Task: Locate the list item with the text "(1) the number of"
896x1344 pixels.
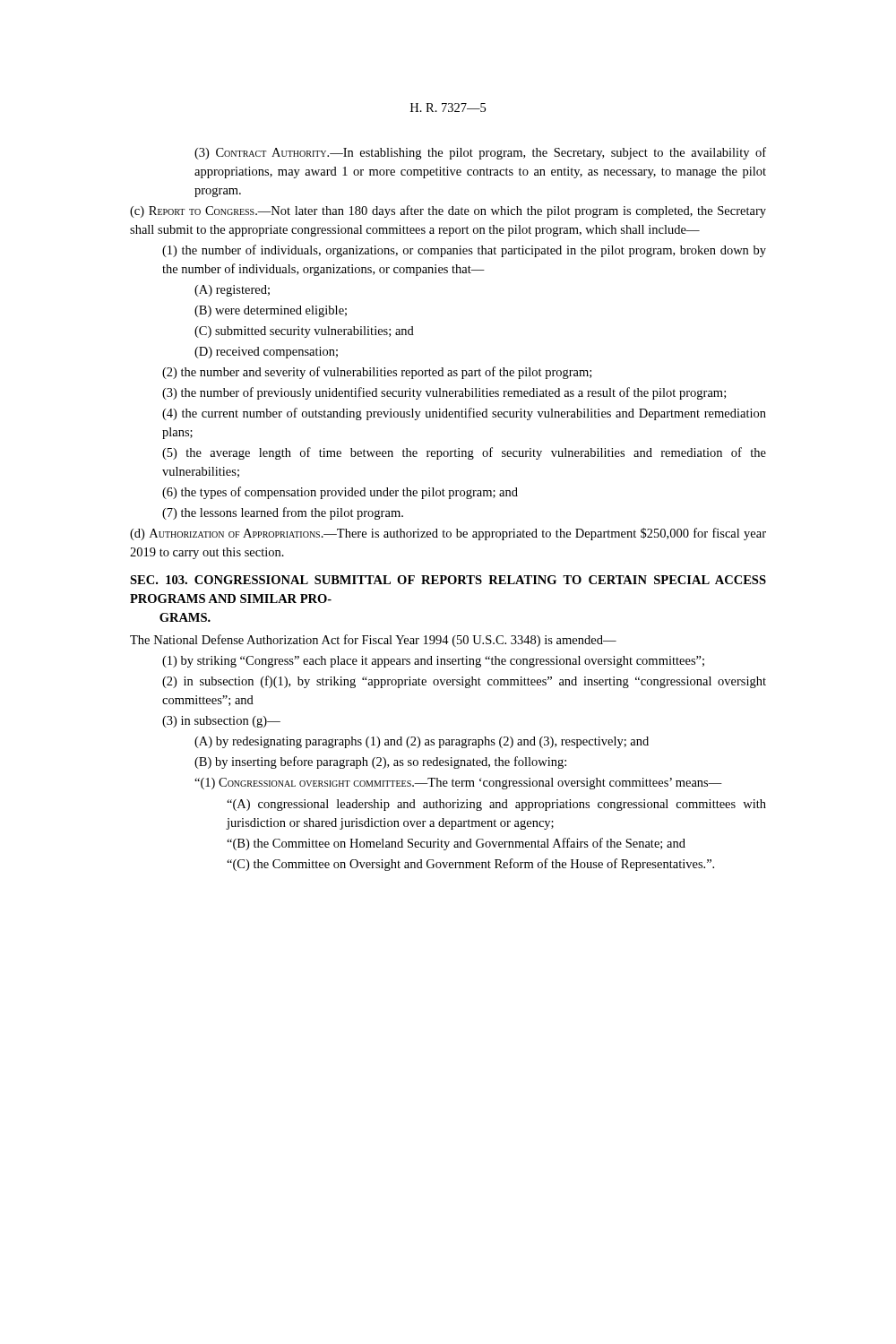Action: pos(448,260)
